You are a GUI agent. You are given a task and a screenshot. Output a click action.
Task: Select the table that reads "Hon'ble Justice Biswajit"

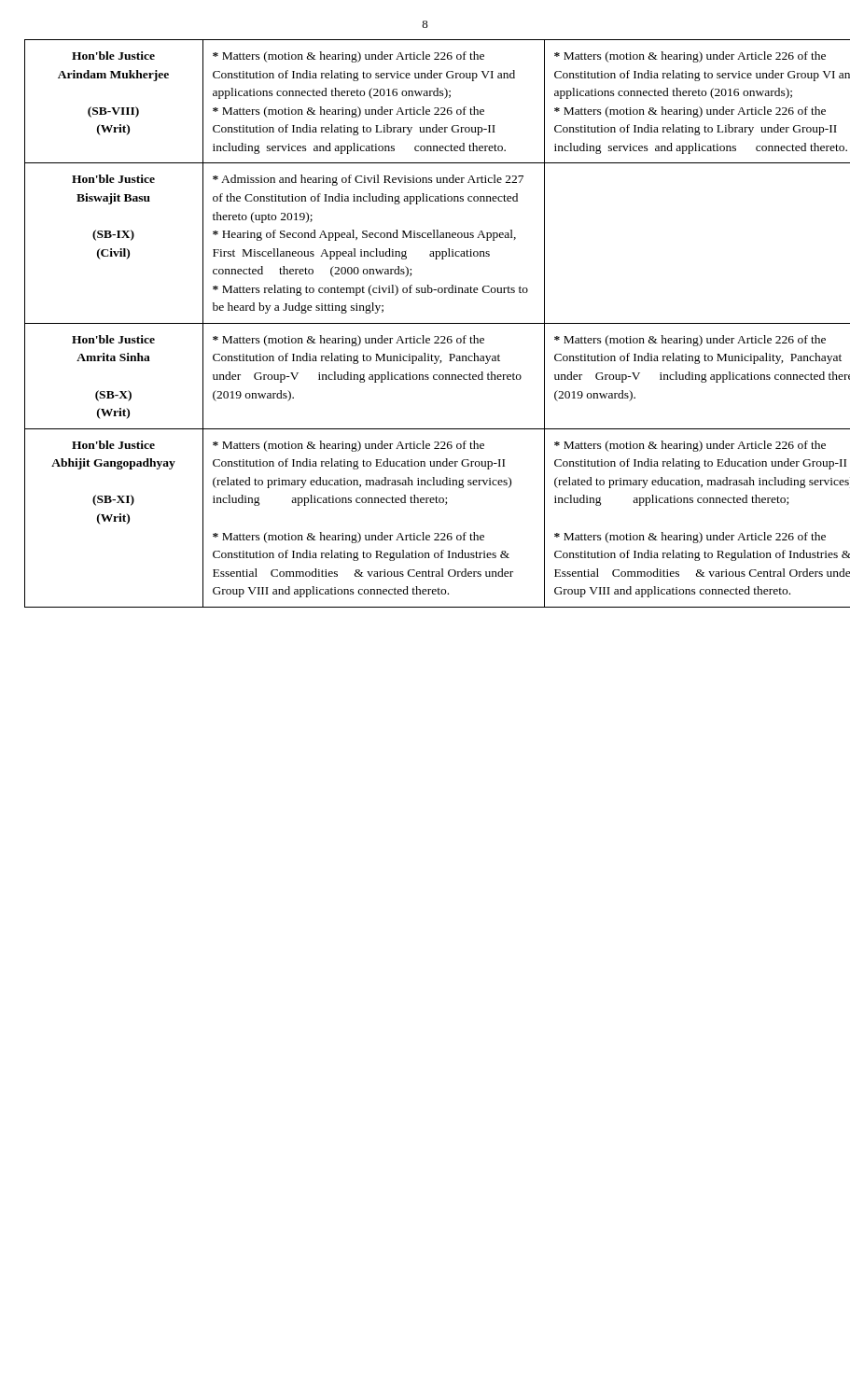tap(425, 323)
